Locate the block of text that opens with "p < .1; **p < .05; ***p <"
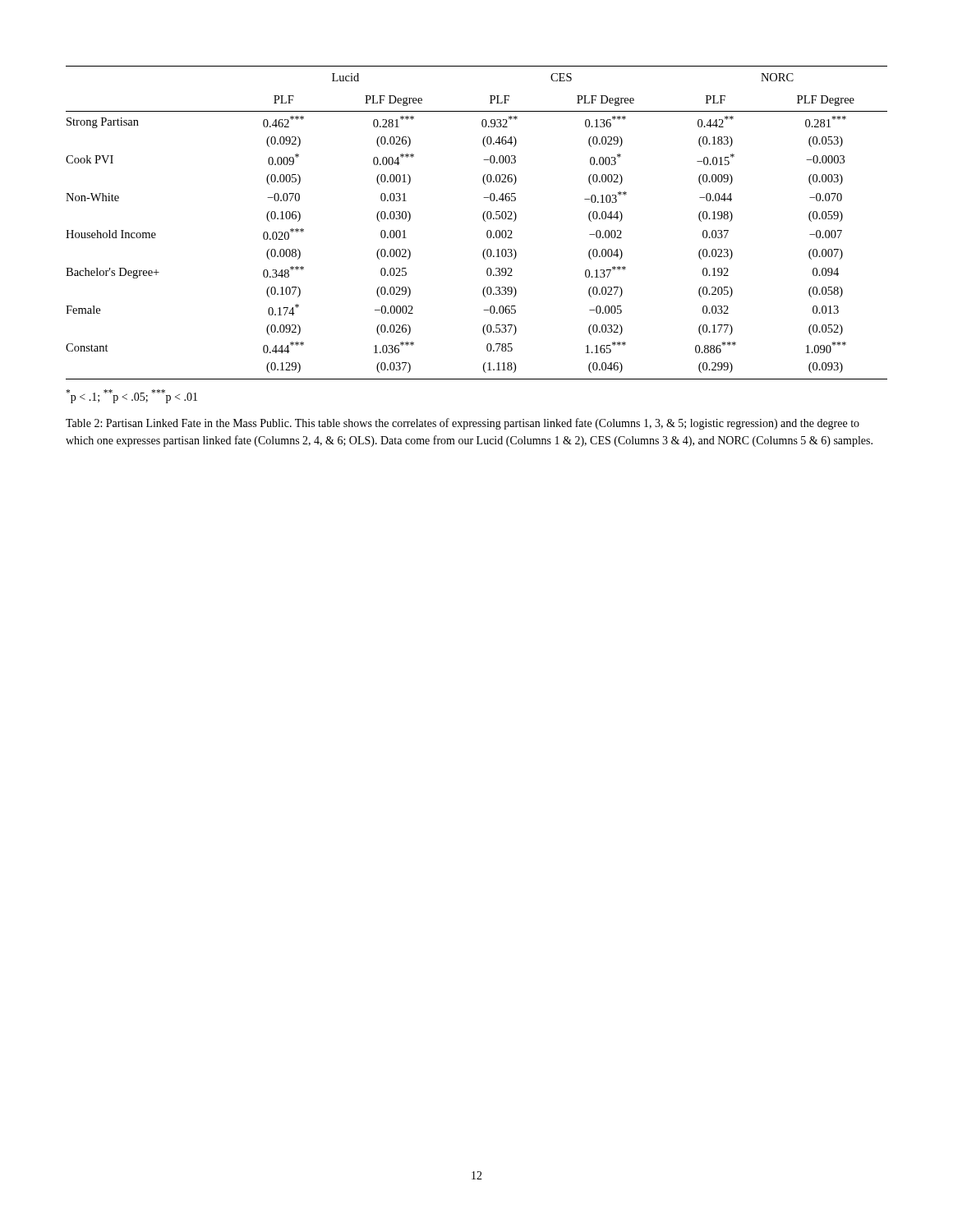The height and width of the screenshot is (1232, 953). (132, 395)
